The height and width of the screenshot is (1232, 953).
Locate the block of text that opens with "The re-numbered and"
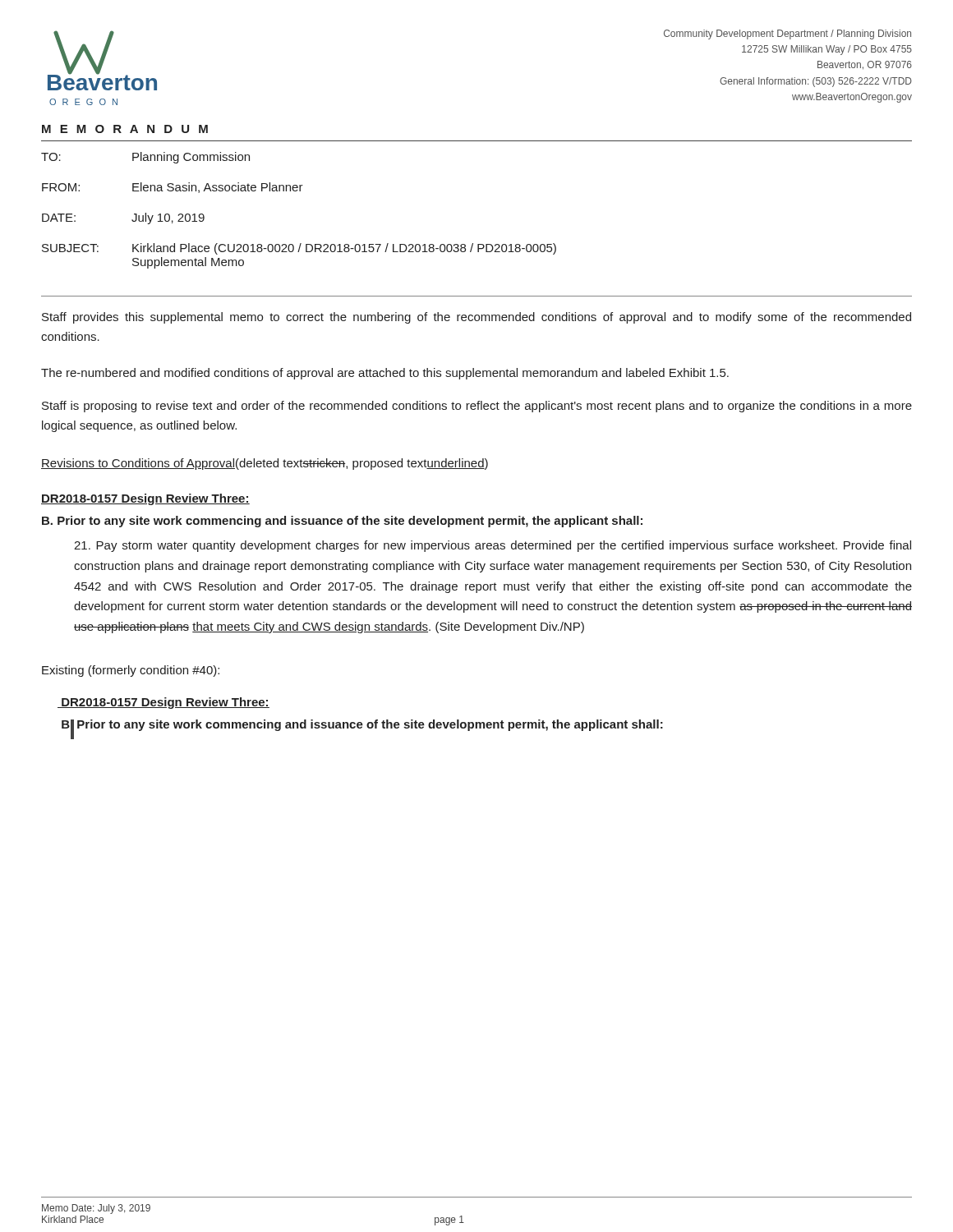(x=385, y=372)
